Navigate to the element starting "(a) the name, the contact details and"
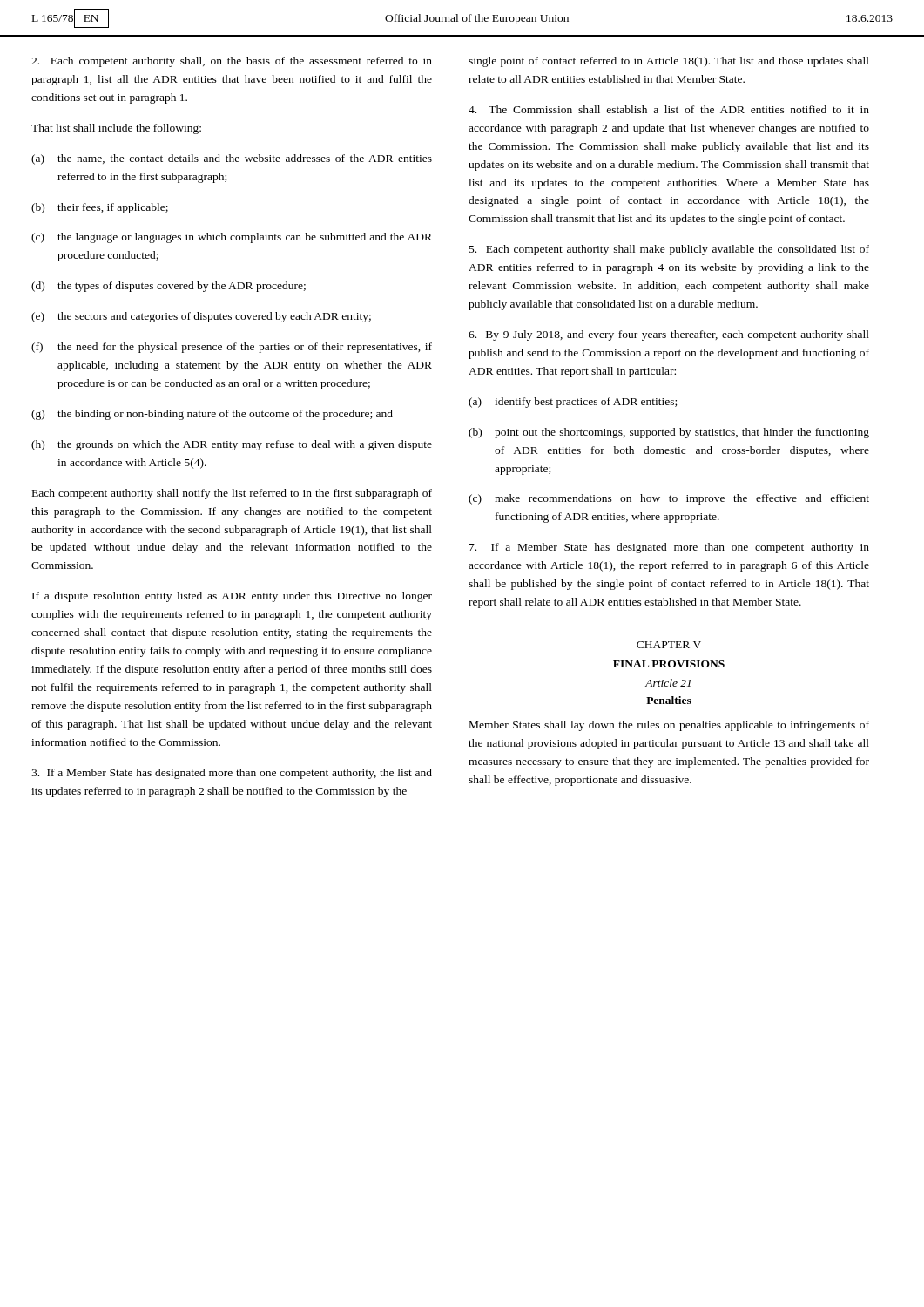The height and width of the screenshot is (1307, 924). coord(232,168)
